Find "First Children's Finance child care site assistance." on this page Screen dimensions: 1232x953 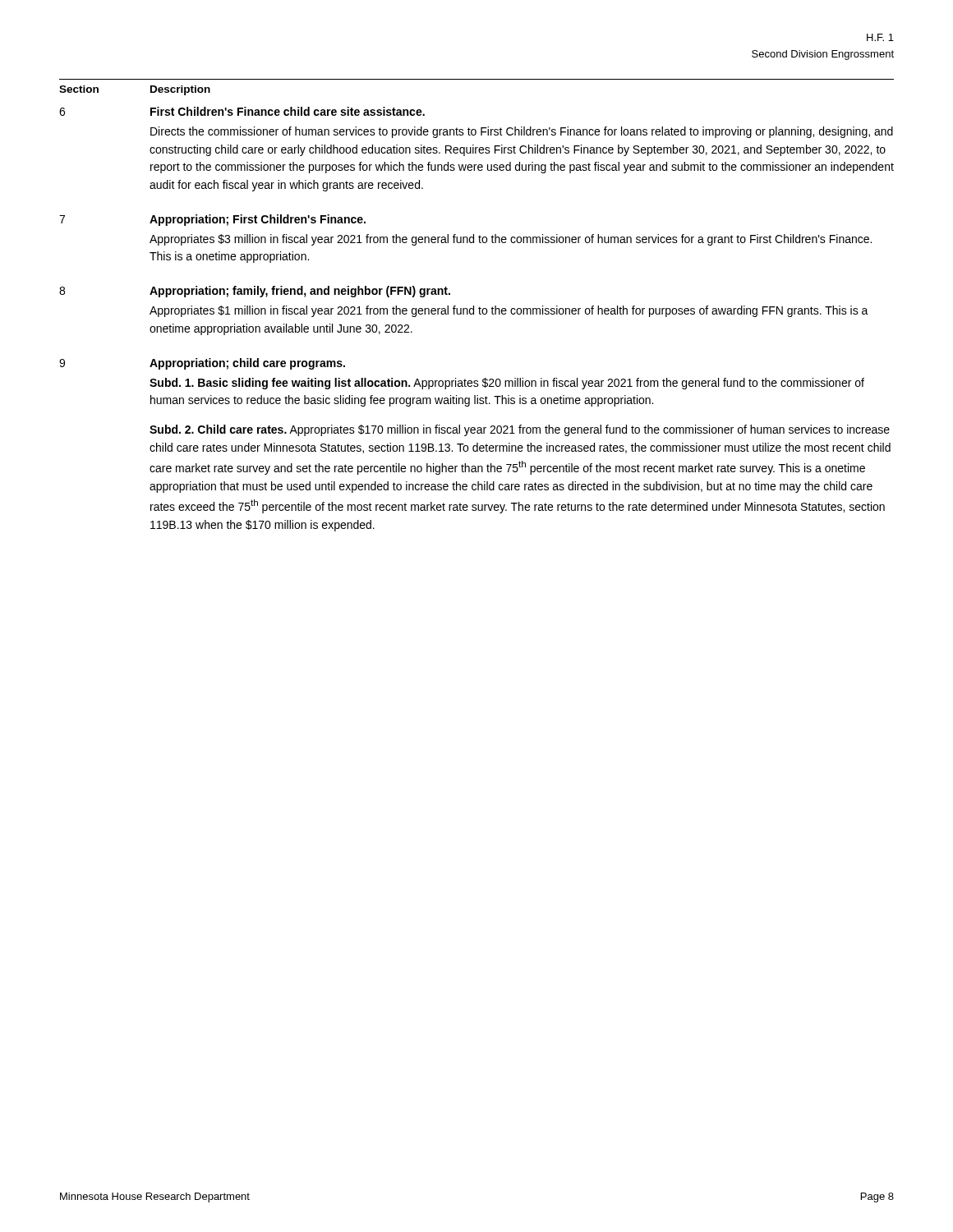(287, 112)
